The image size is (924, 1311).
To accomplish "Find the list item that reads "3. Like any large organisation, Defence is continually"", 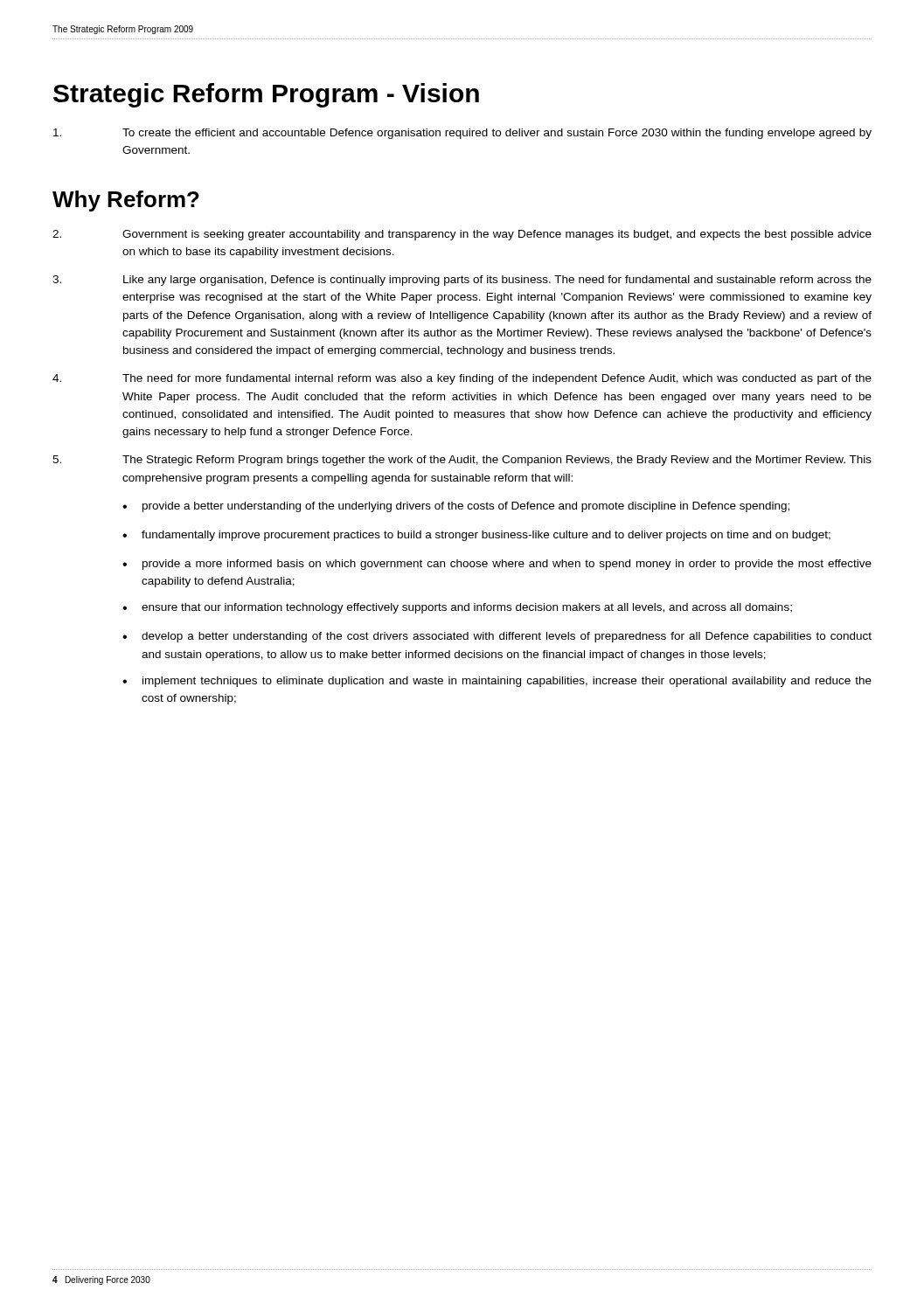I will [x=462, y=315].
